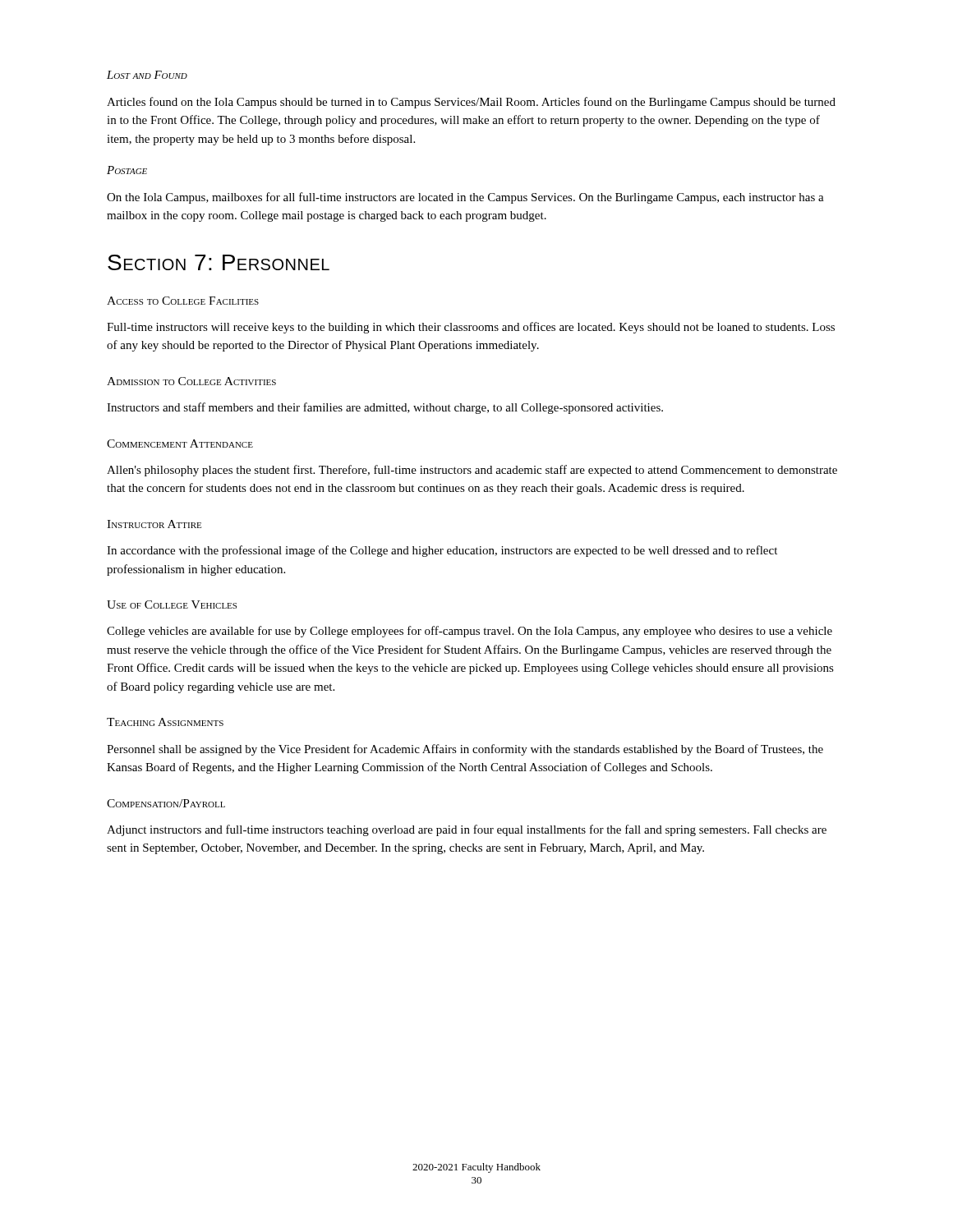Click on the section header containing "Use of College Vehicles"

(x=172, y=605)
